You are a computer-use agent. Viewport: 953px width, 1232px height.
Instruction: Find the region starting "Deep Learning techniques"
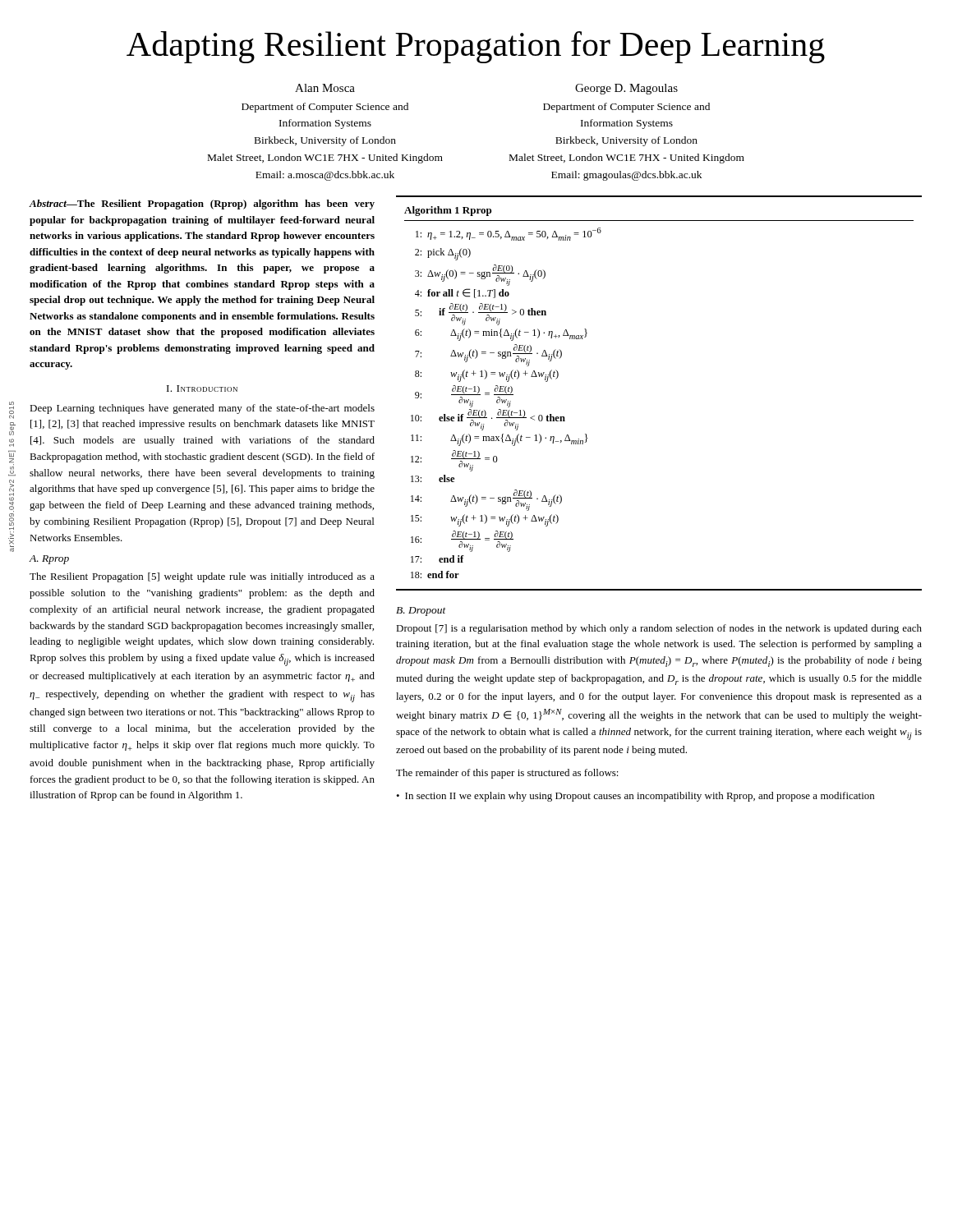(x=202, y=472)
